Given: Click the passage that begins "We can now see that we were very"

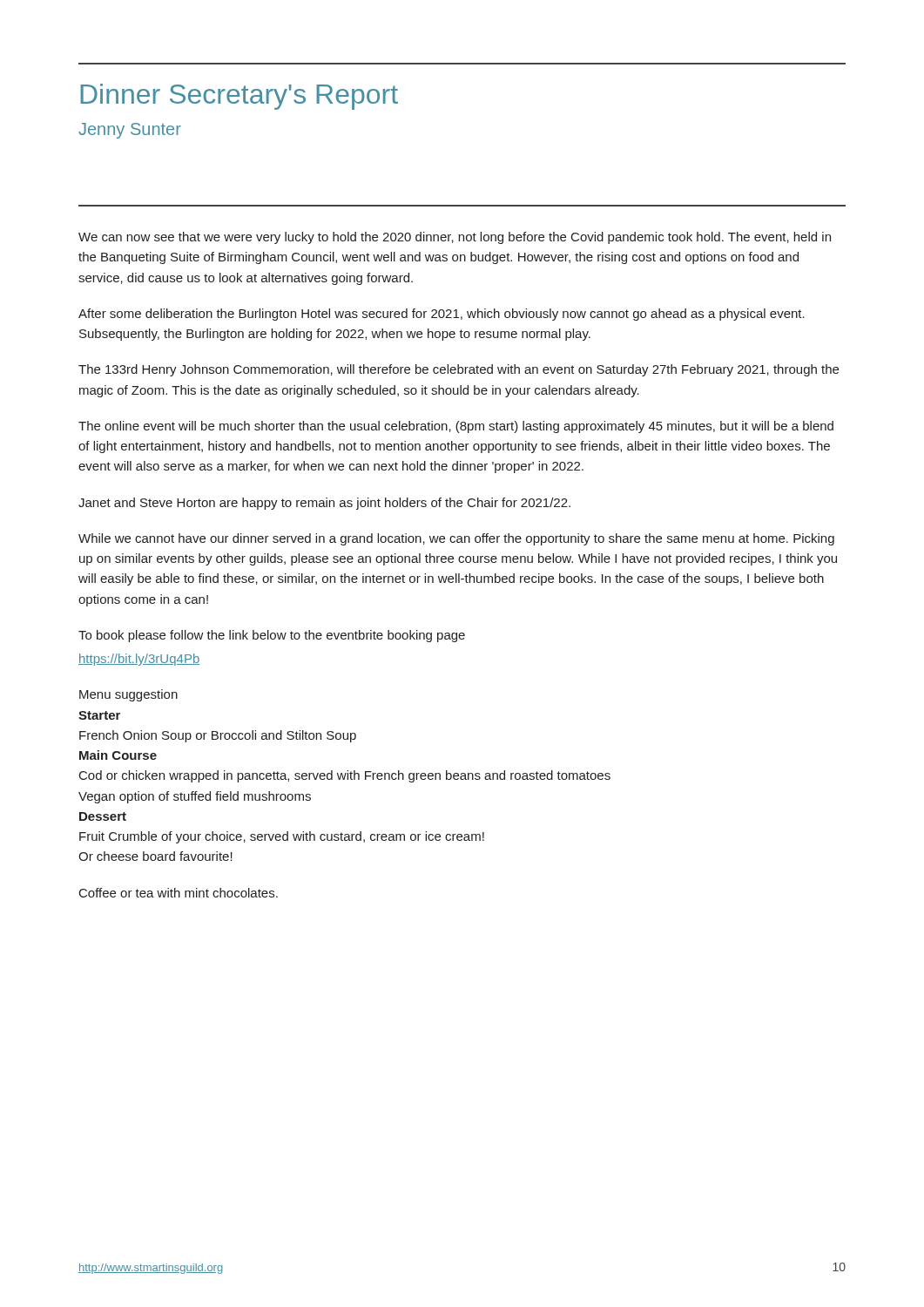Looking at the screenshot, I should pos(462,257).
